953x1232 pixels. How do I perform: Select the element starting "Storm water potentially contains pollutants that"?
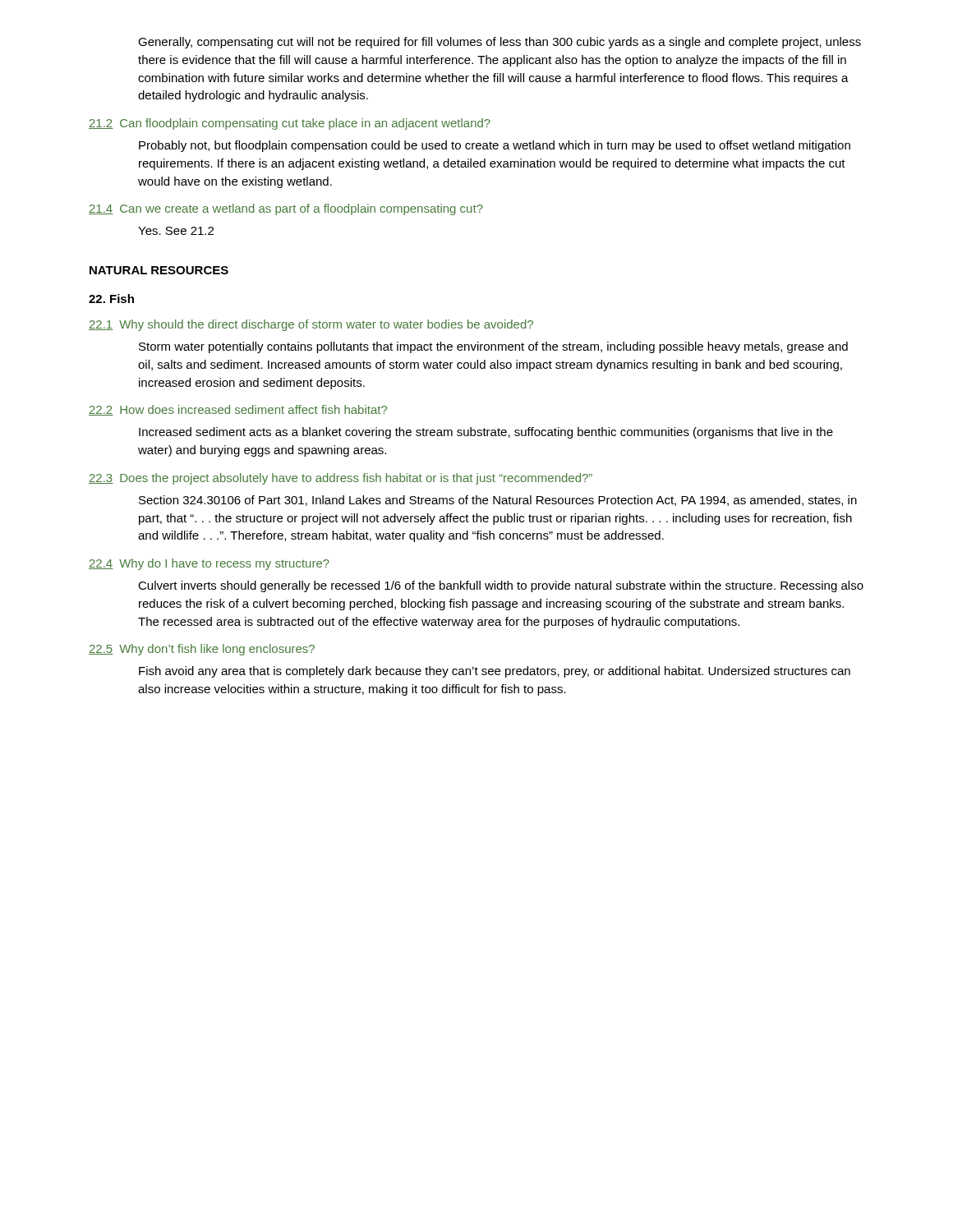pyautogui.click(x=501, y=364)
